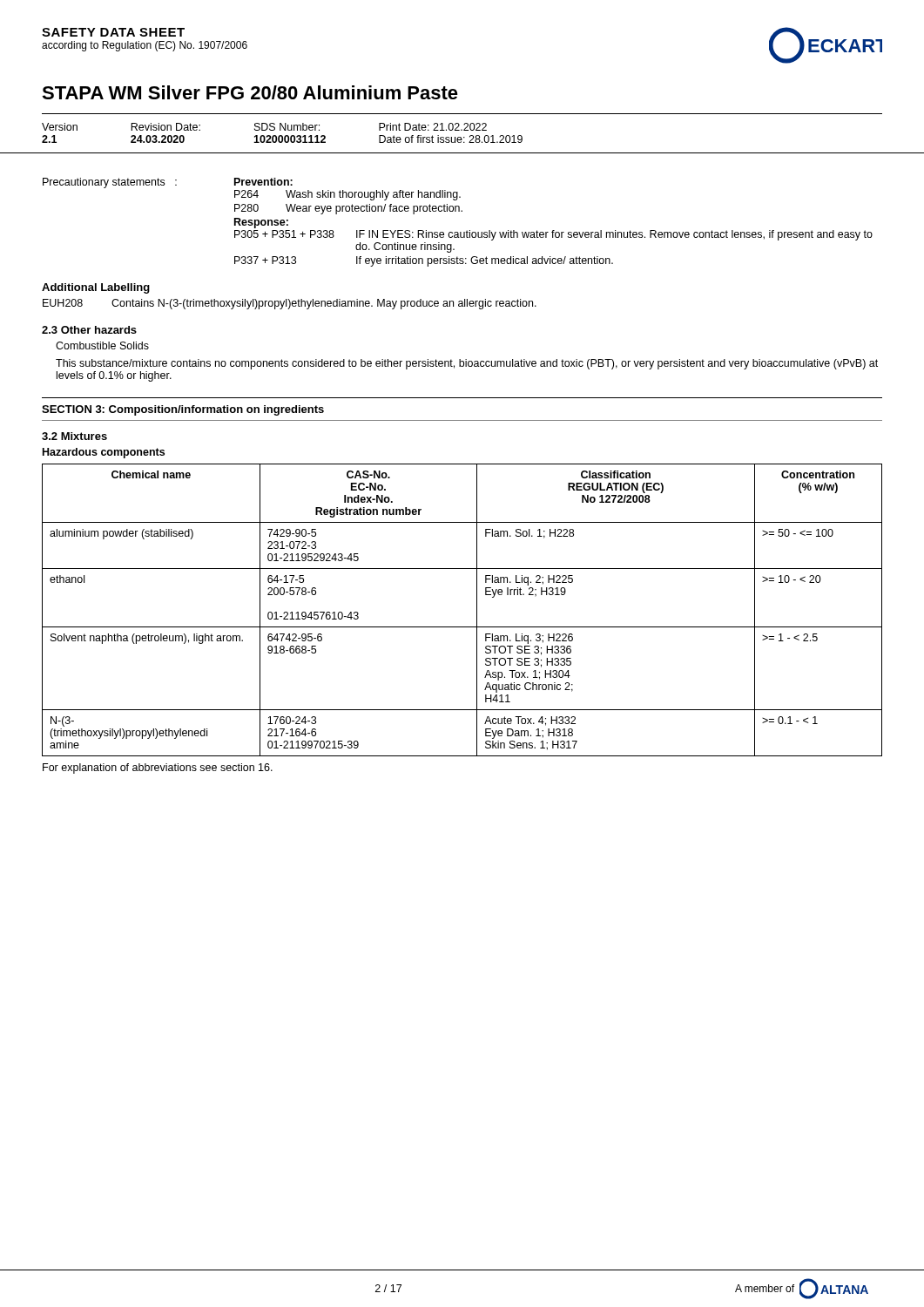Locate the element starting "Additional Labelling"
Viewport: 924px width, 1307px height.
pyautogui.click(x=96, y=287)
